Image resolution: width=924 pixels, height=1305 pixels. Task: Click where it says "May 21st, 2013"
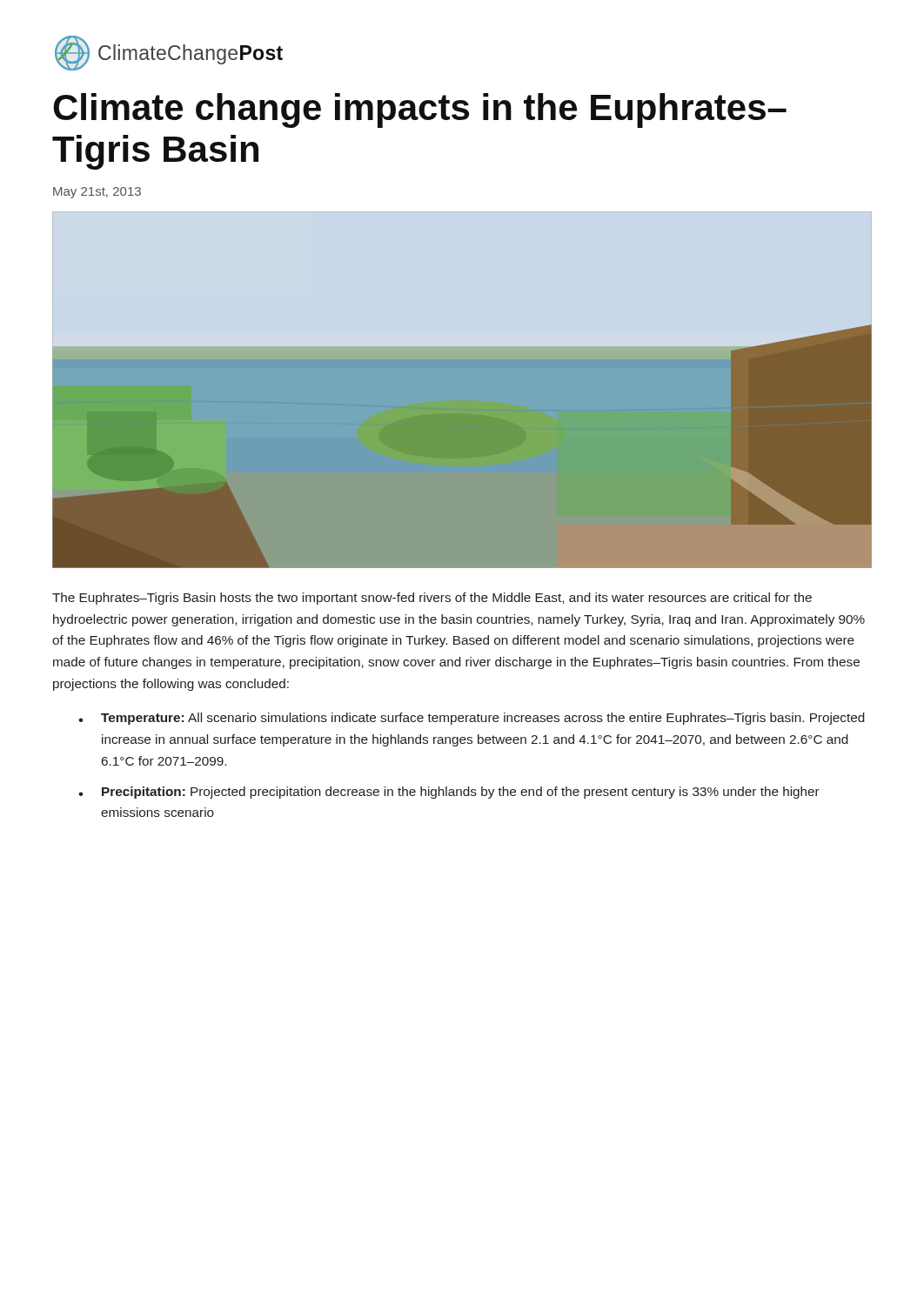[x=97, y=191]
